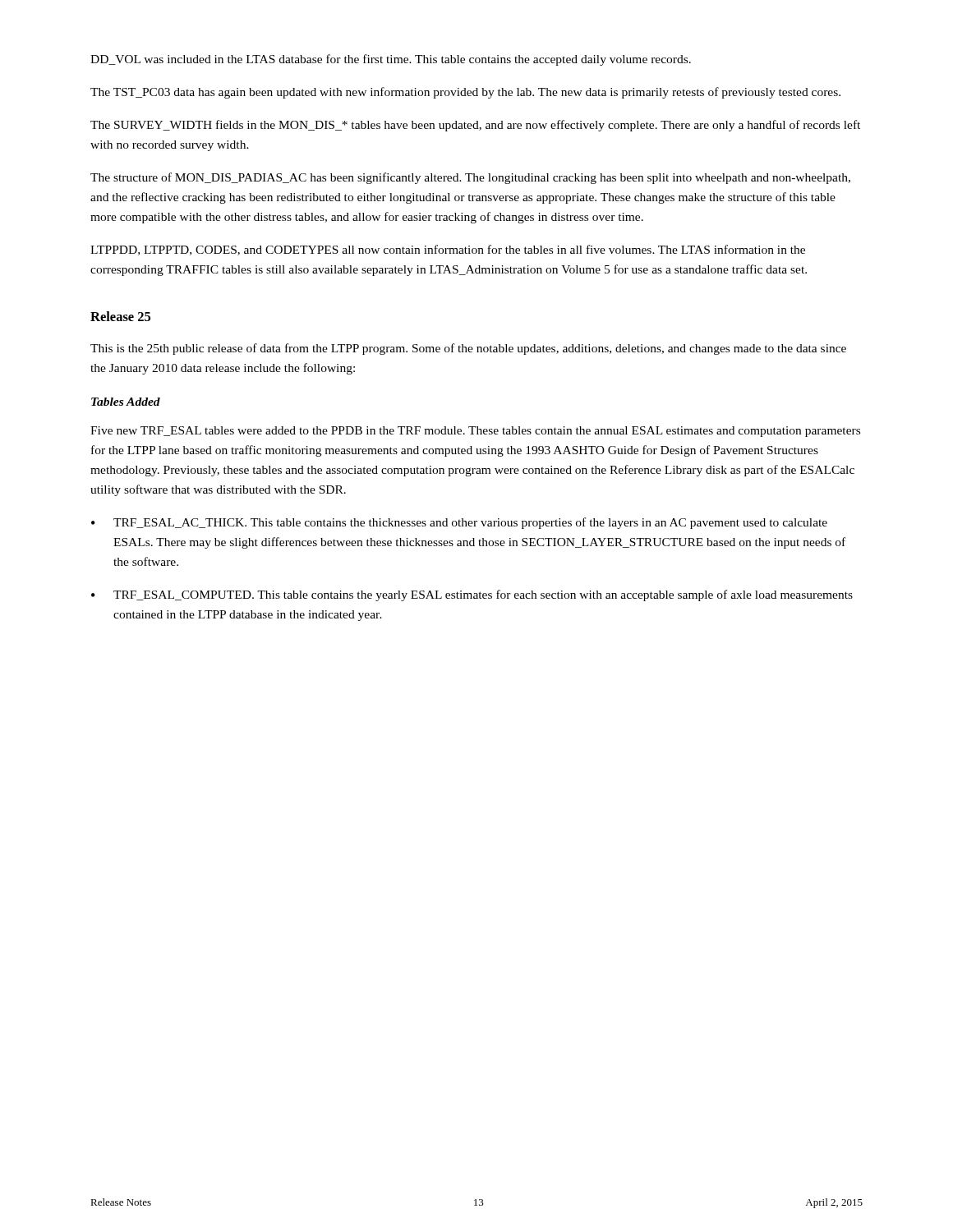
Task: Select the block starting "Tables Added"
Action: [x=125, y=401]
